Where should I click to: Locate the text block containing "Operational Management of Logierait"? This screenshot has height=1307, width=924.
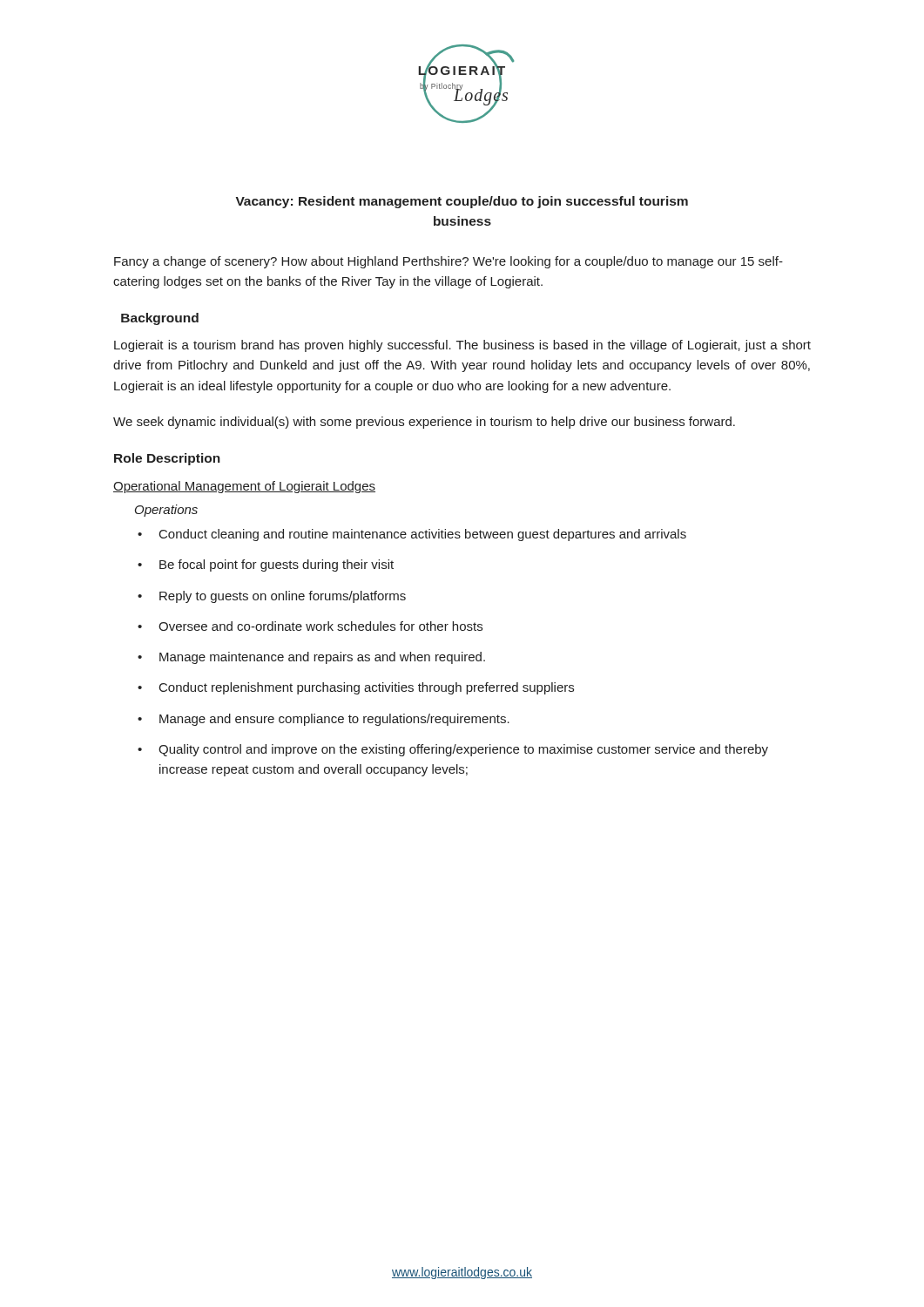pyautogui.click(x=244, y=486)
